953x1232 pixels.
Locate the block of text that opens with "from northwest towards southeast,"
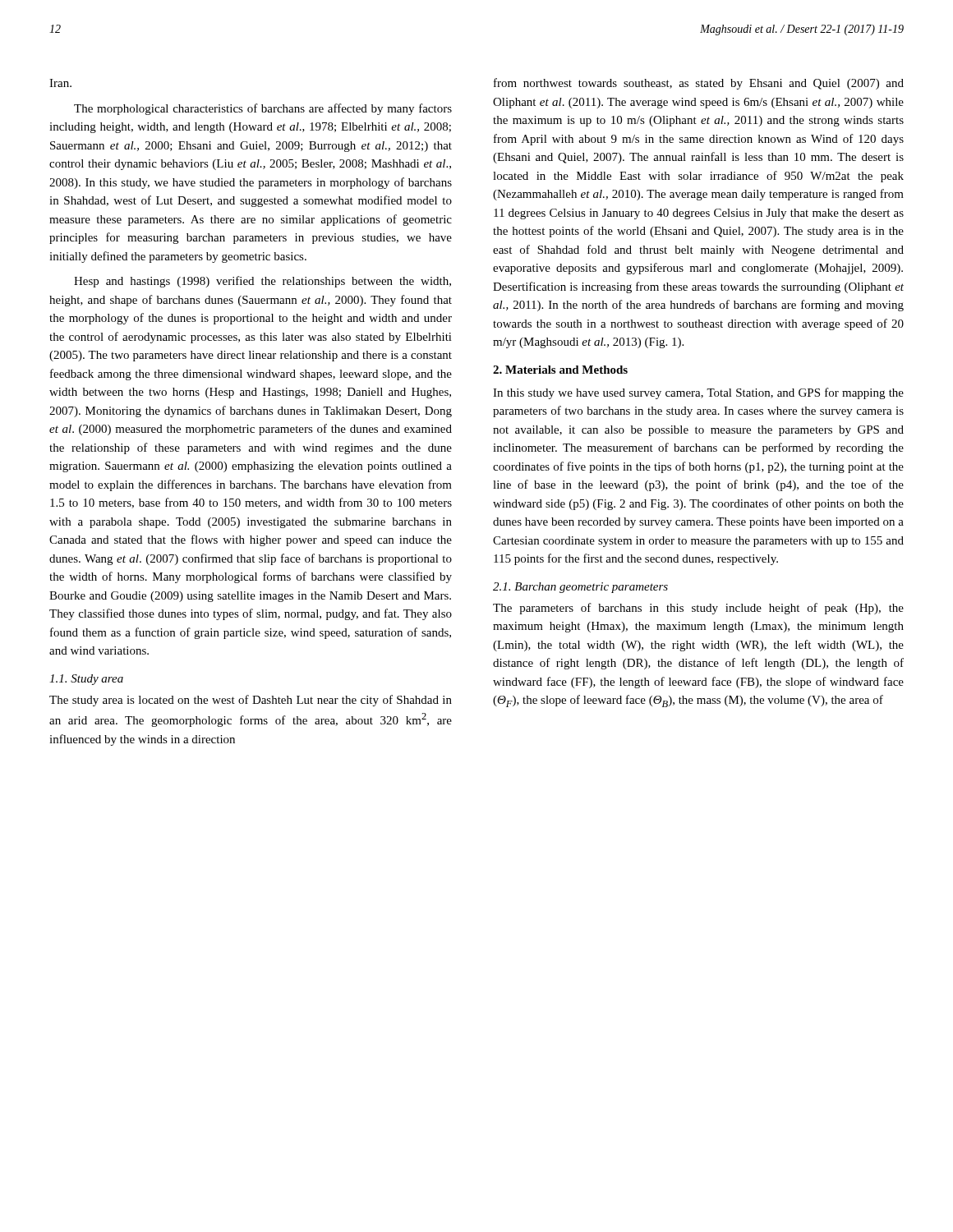point(698,213)
